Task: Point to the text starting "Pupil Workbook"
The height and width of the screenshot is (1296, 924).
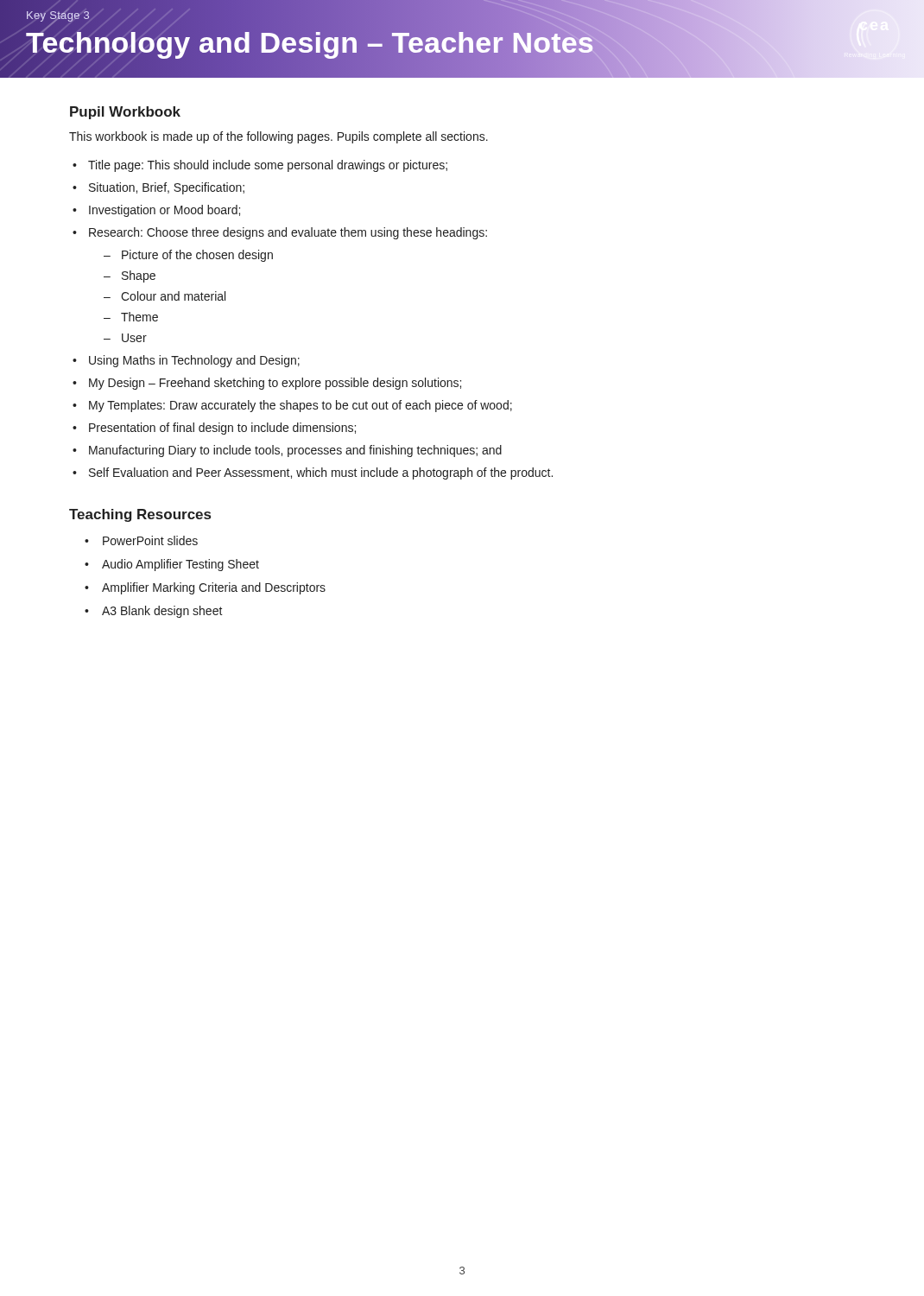Action: click(125, 112)
